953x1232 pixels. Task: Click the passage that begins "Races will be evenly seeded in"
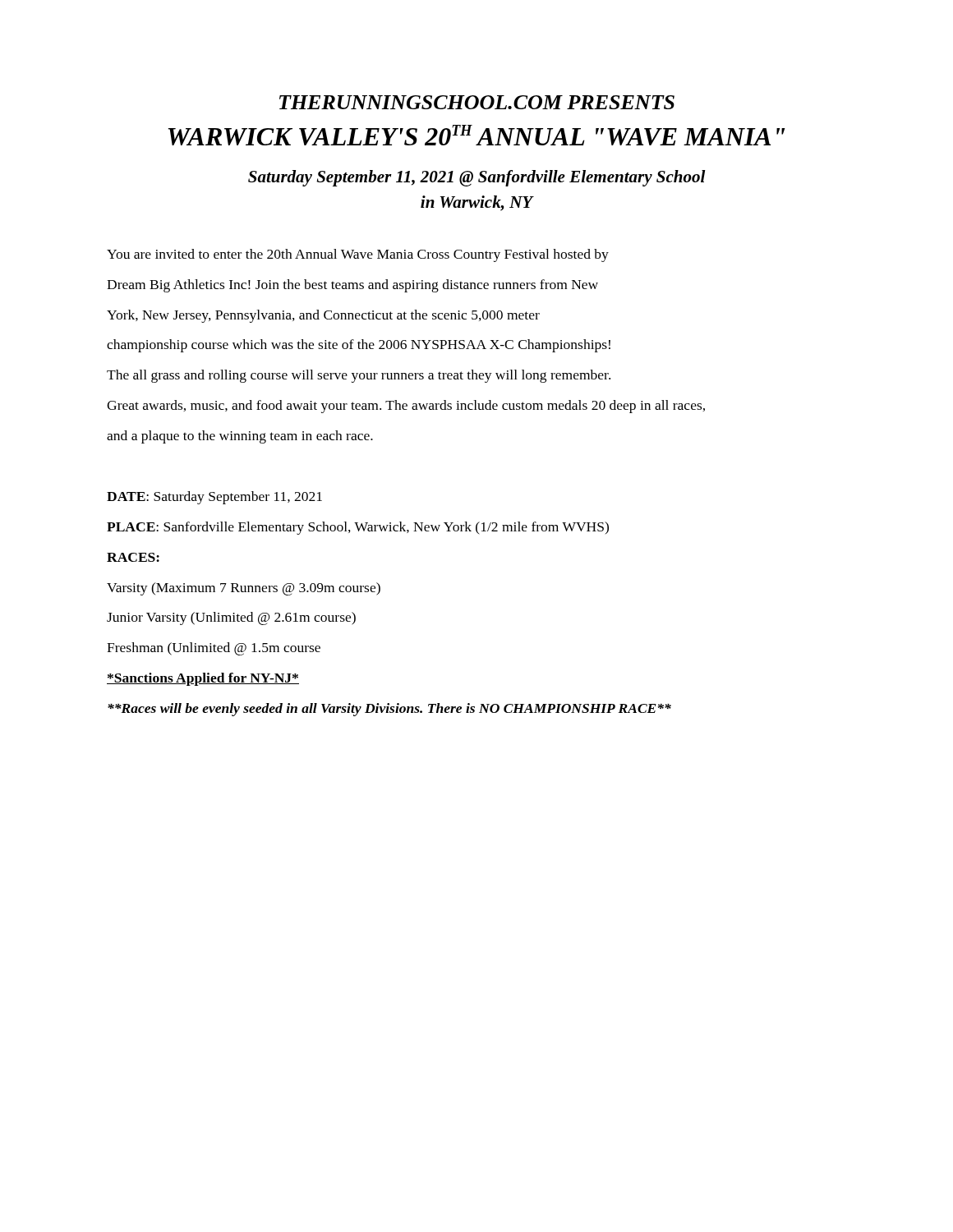point(389,708)
